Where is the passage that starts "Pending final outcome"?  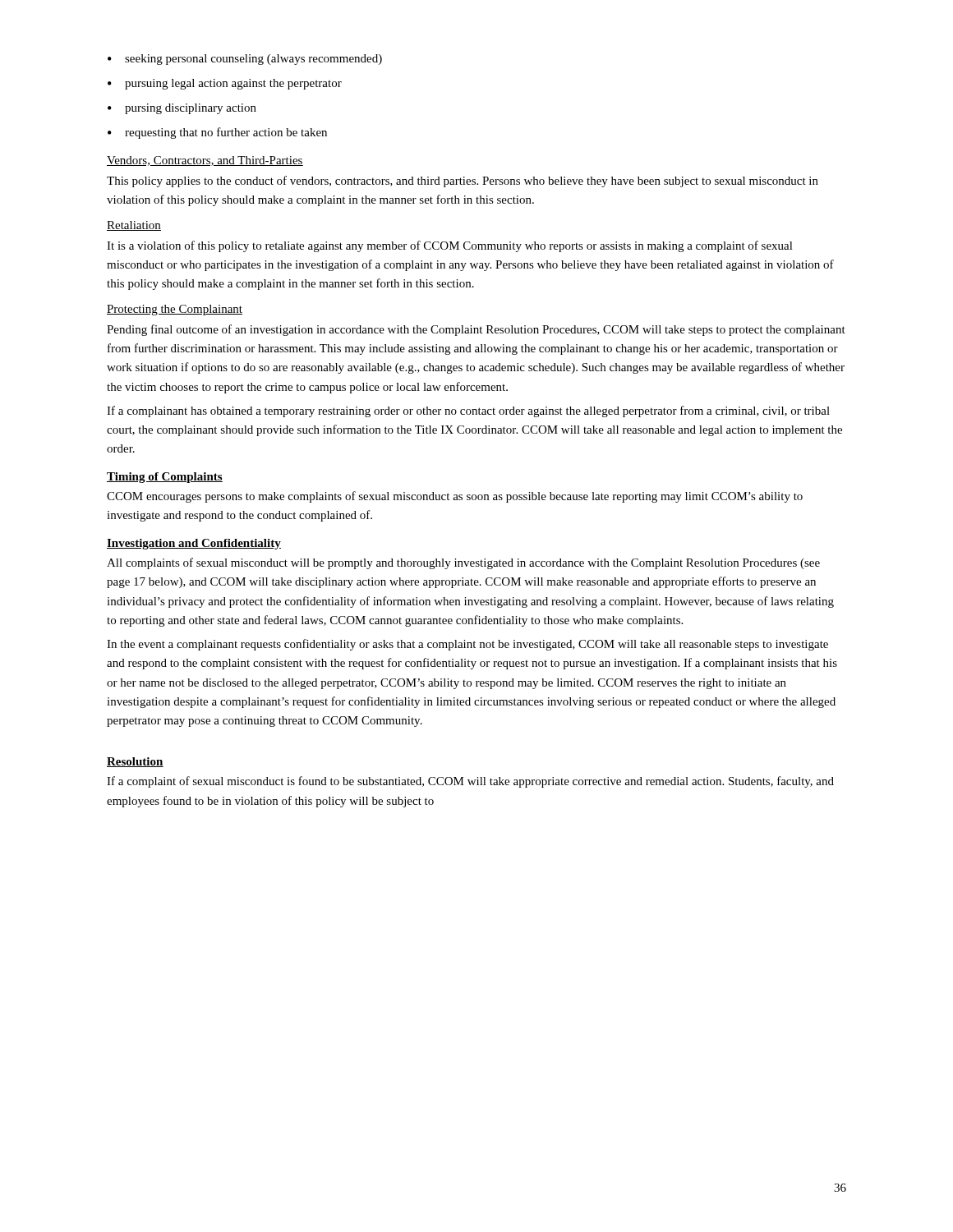tap(476, 358)
